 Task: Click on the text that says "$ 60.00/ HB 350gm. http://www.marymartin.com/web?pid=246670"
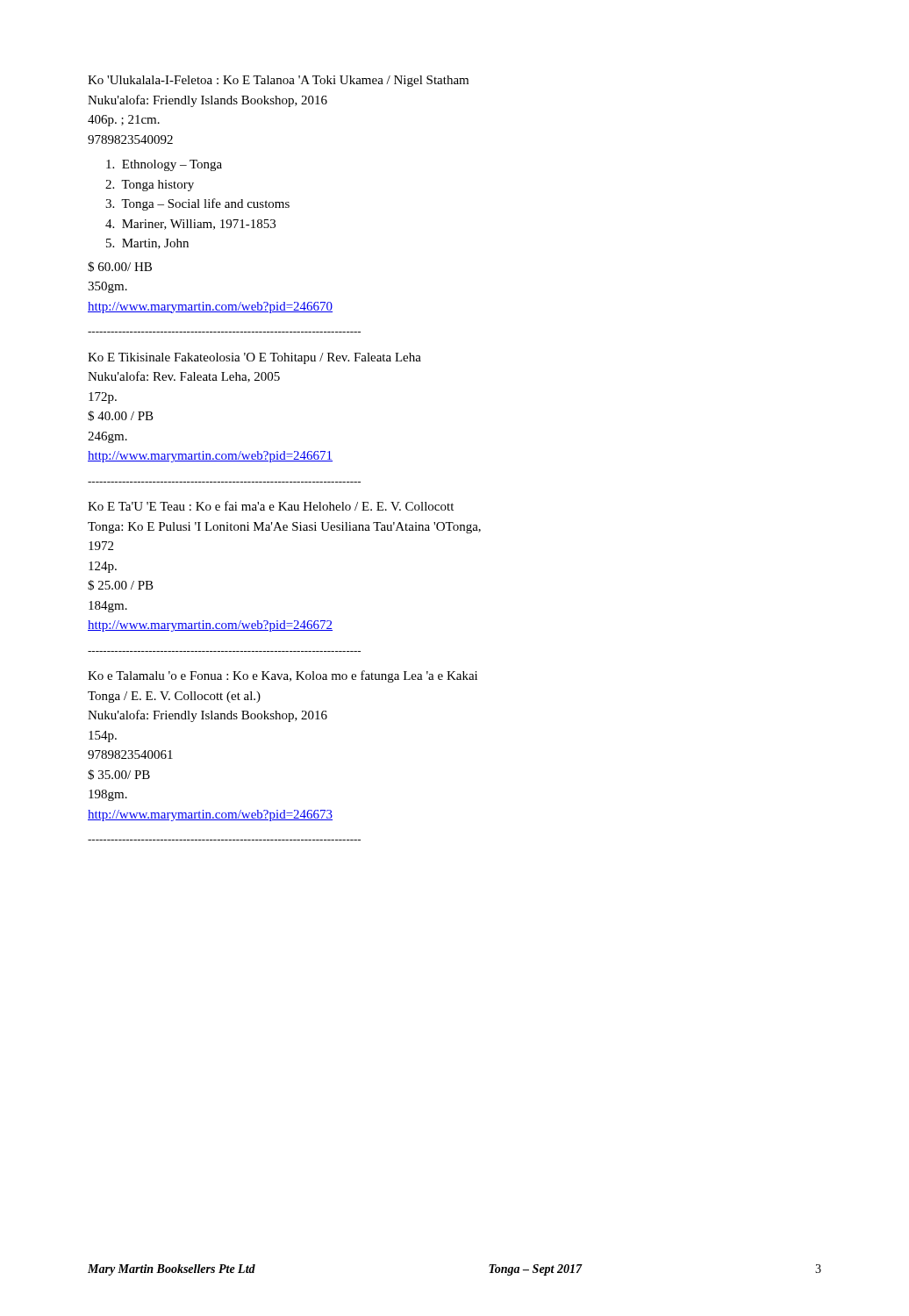pyautogui.click(x=120, y=267)
